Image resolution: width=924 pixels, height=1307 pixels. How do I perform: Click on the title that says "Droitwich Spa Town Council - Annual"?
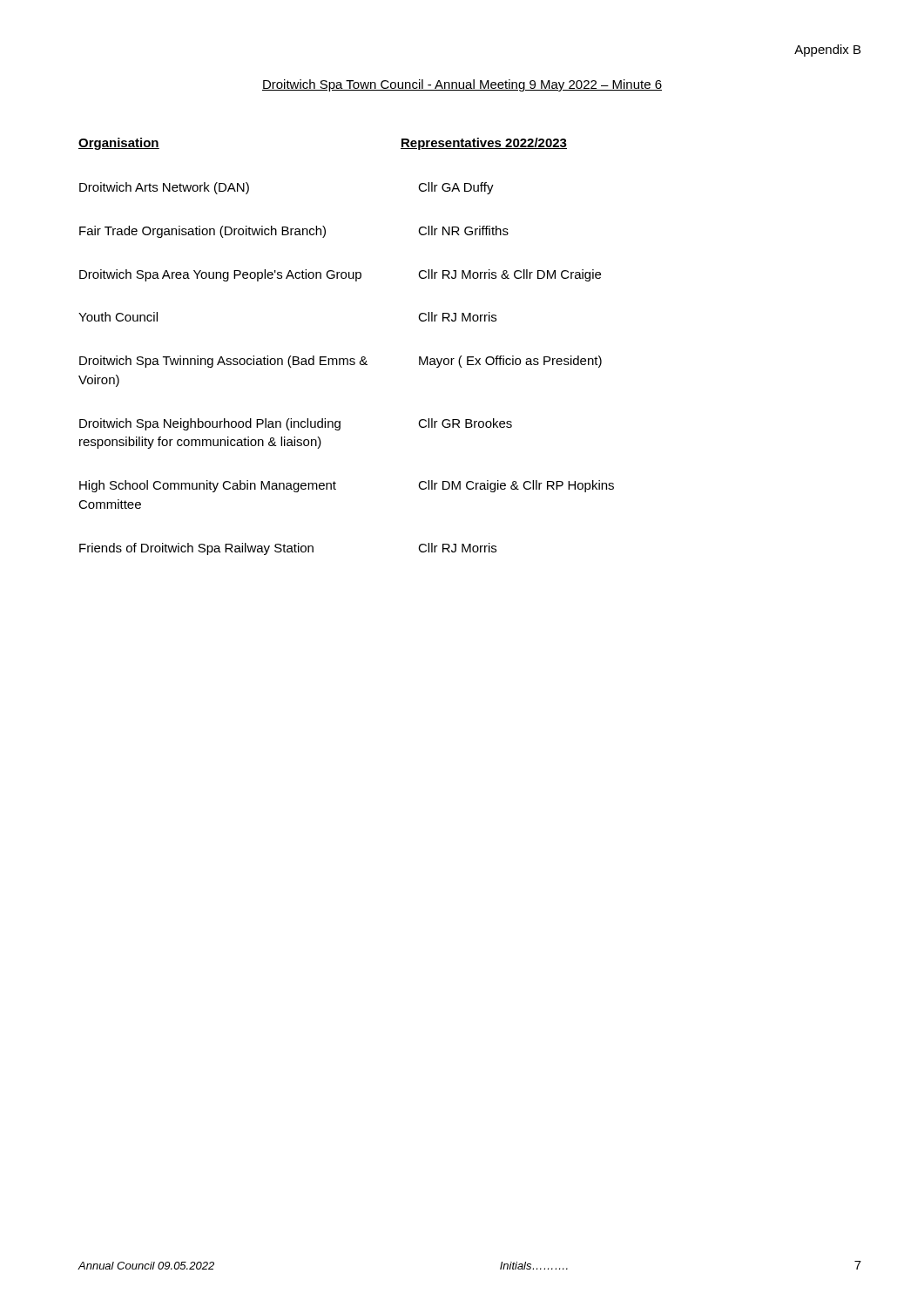(x=462, y=84)
